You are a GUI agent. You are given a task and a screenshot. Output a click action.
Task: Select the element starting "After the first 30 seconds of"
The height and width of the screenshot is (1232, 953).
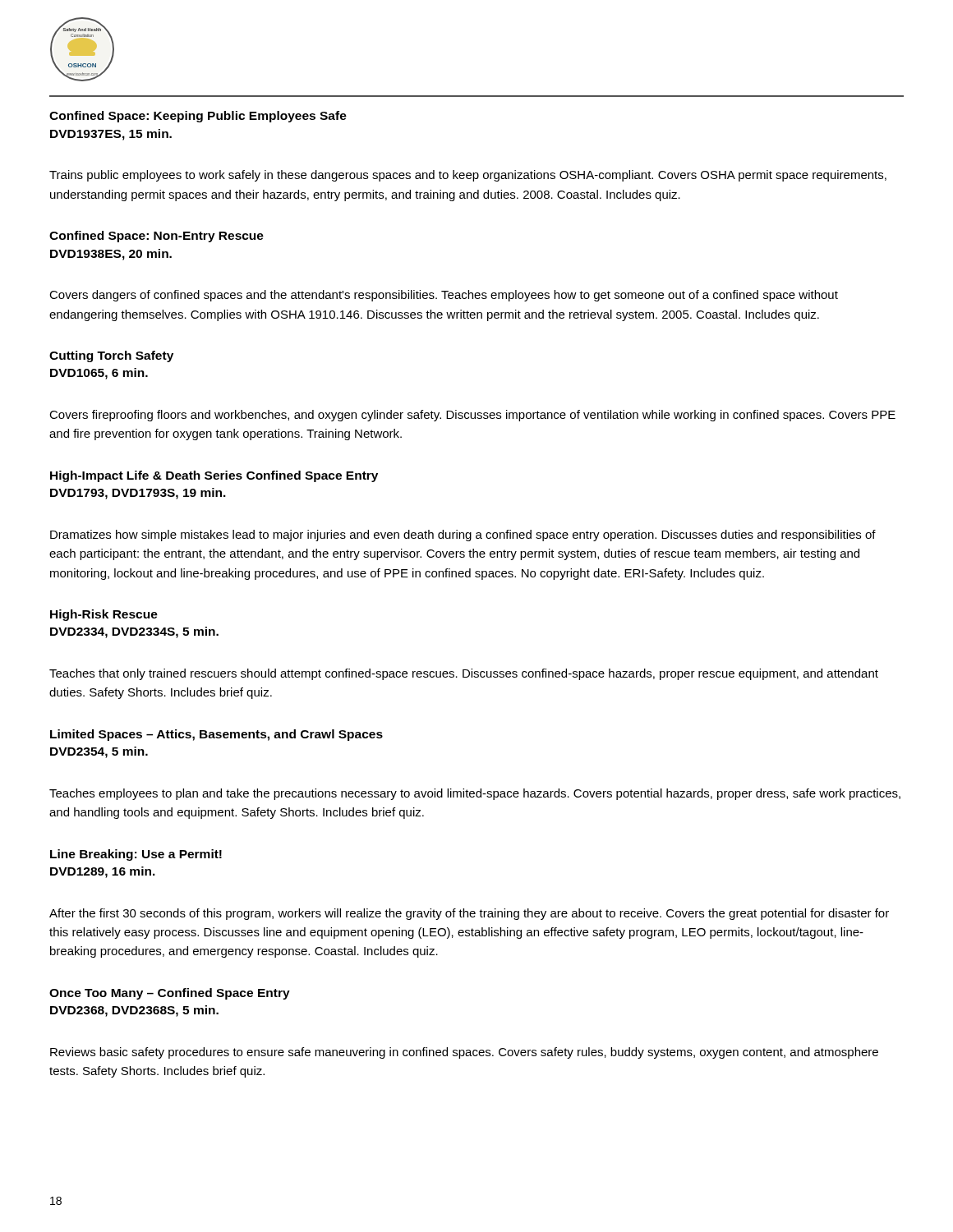[x=476, y=932]
